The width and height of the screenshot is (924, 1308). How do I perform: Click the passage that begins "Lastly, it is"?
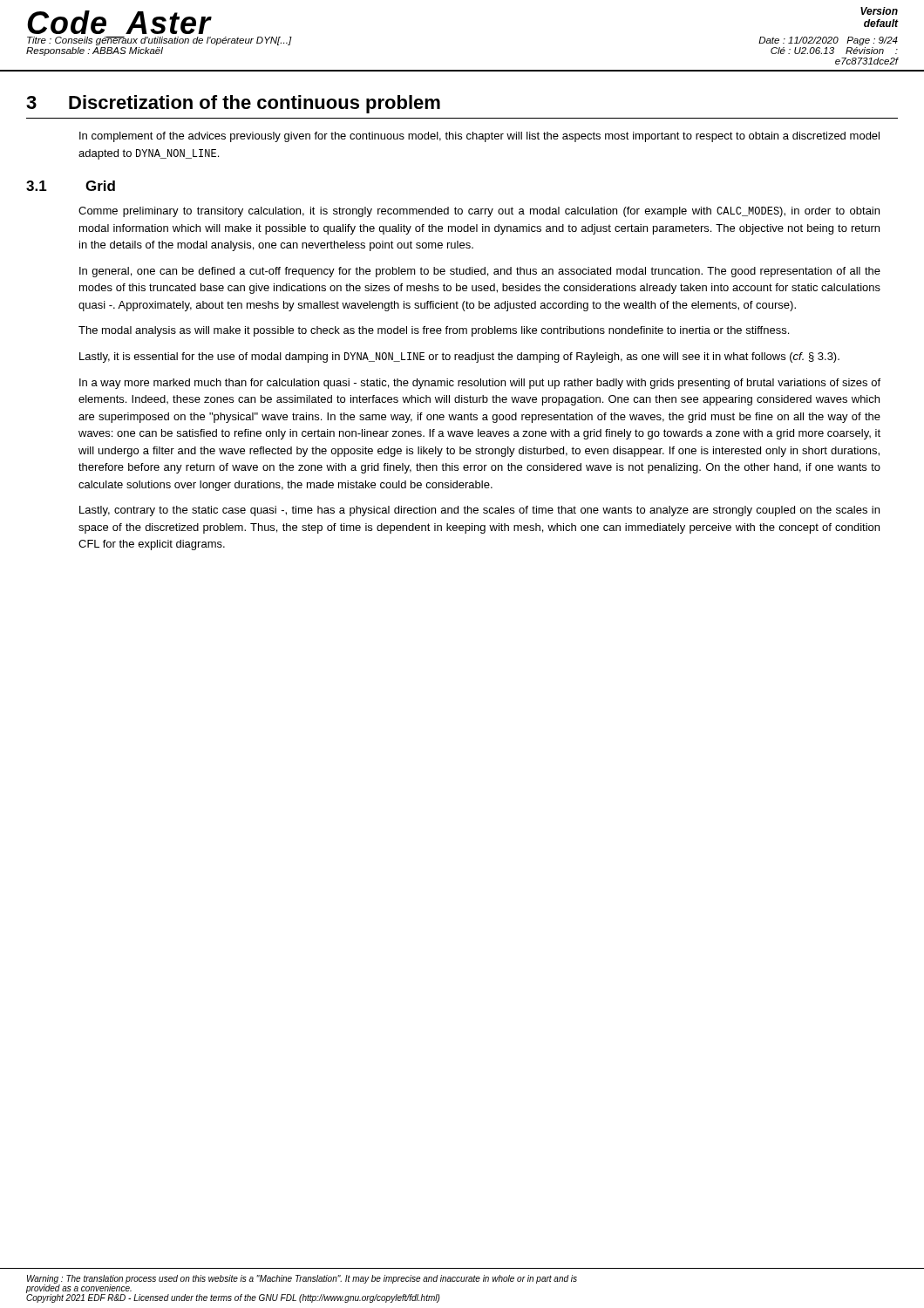pos(459,356)
